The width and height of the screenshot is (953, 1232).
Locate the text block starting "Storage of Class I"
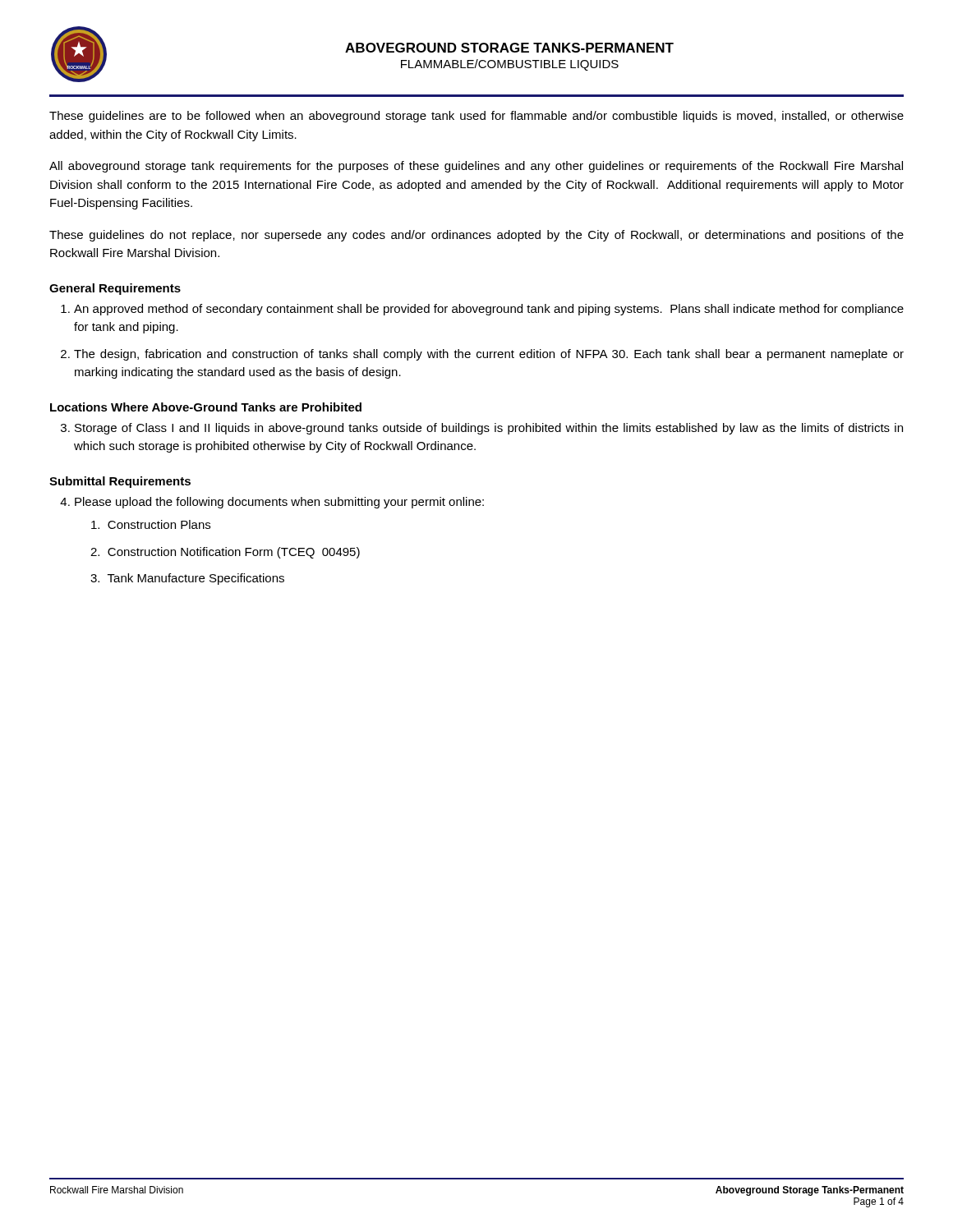point(489,436)
